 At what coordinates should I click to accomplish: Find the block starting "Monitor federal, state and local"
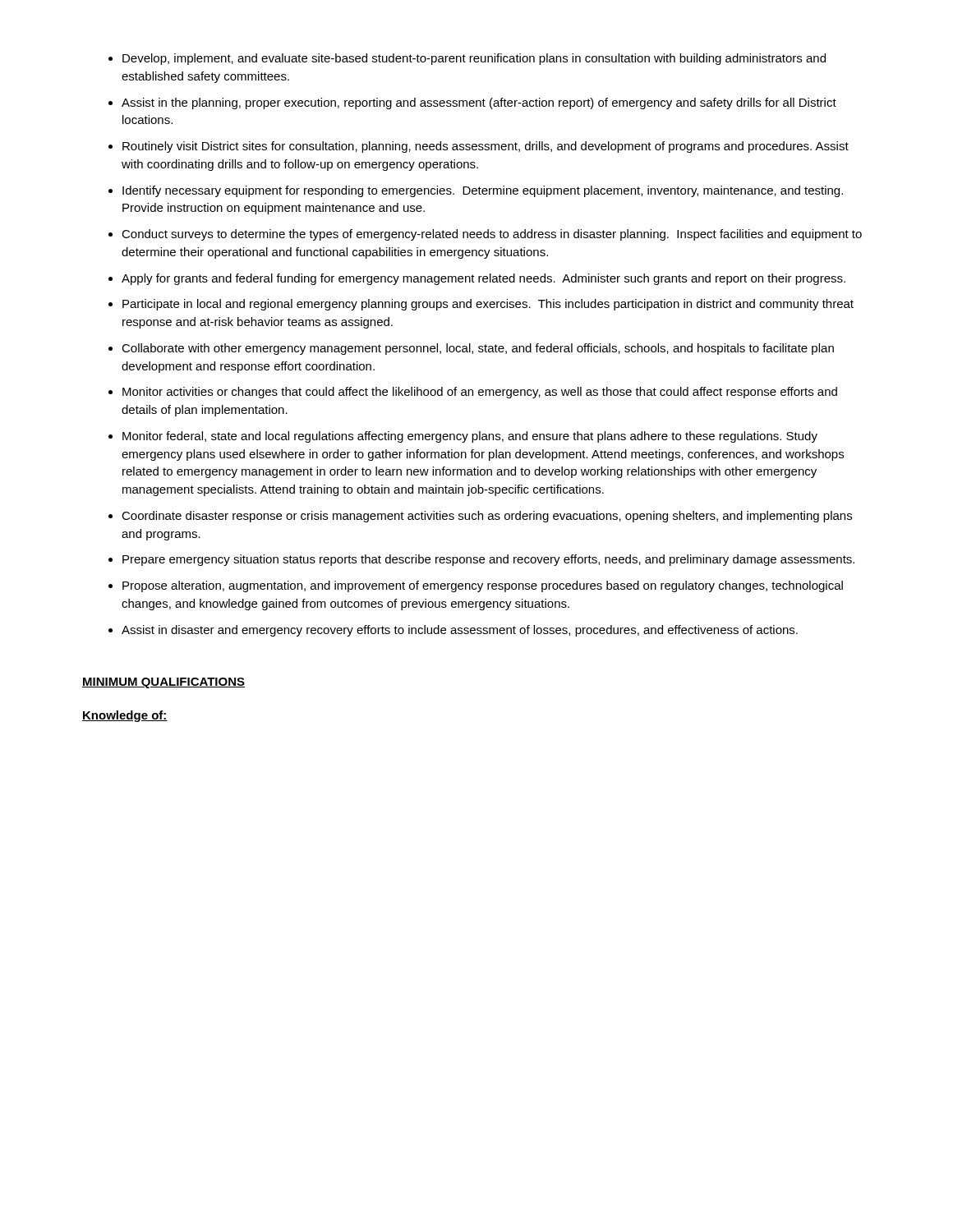(x=483, y=462)
